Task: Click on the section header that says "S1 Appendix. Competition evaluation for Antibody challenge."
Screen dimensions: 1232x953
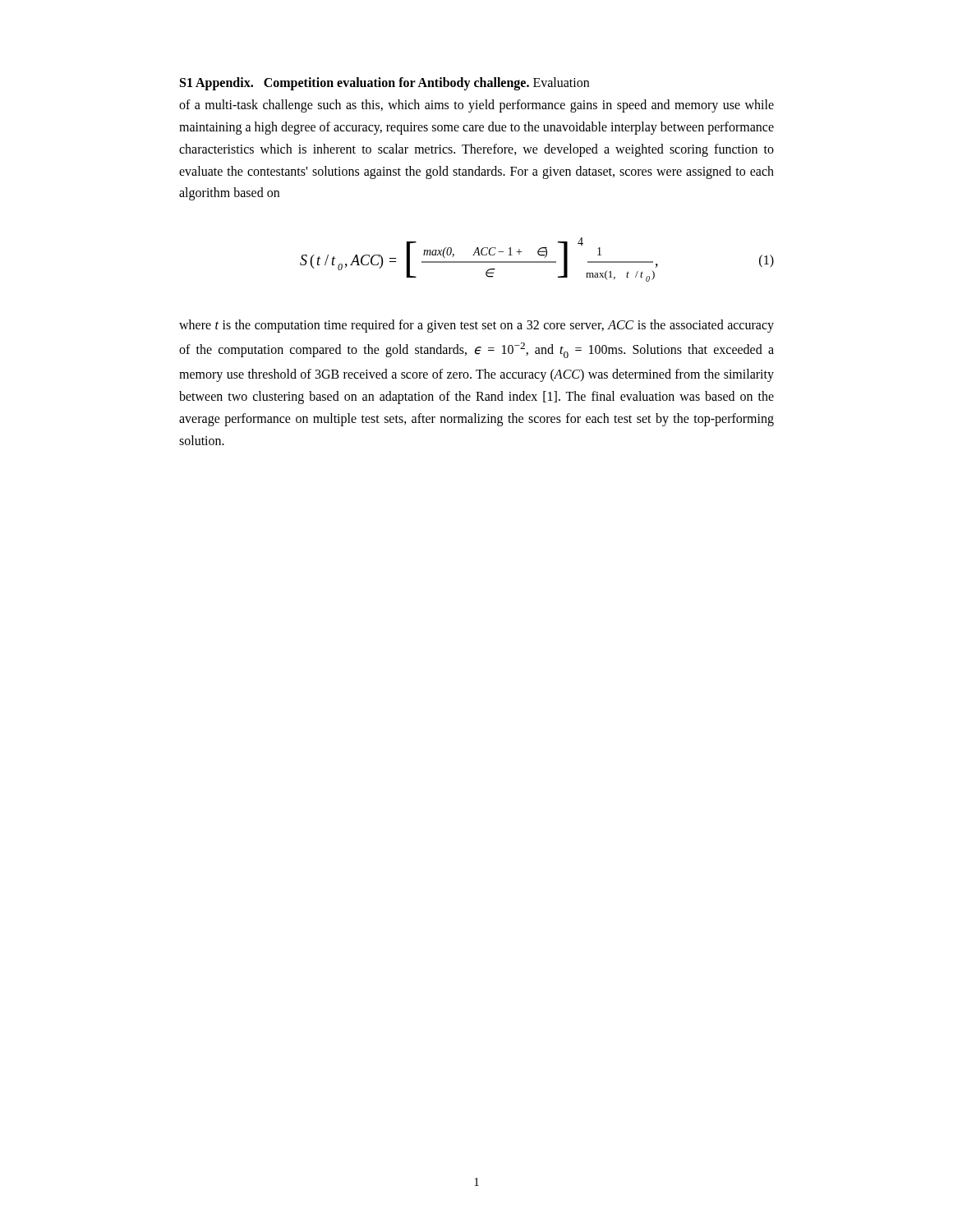Action: tap(384, 83)
